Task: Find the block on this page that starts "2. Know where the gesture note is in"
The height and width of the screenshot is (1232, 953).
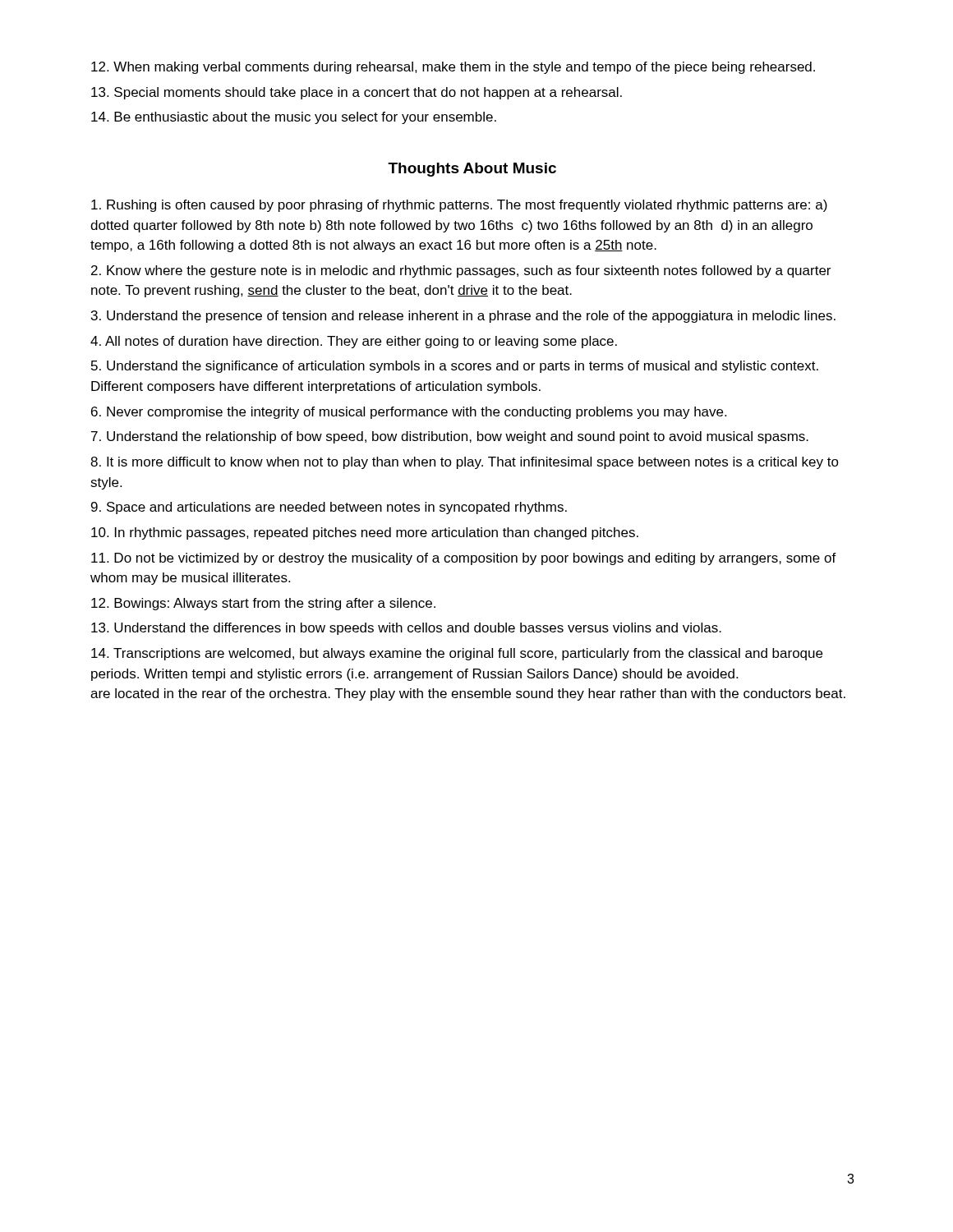Action: 461,281
